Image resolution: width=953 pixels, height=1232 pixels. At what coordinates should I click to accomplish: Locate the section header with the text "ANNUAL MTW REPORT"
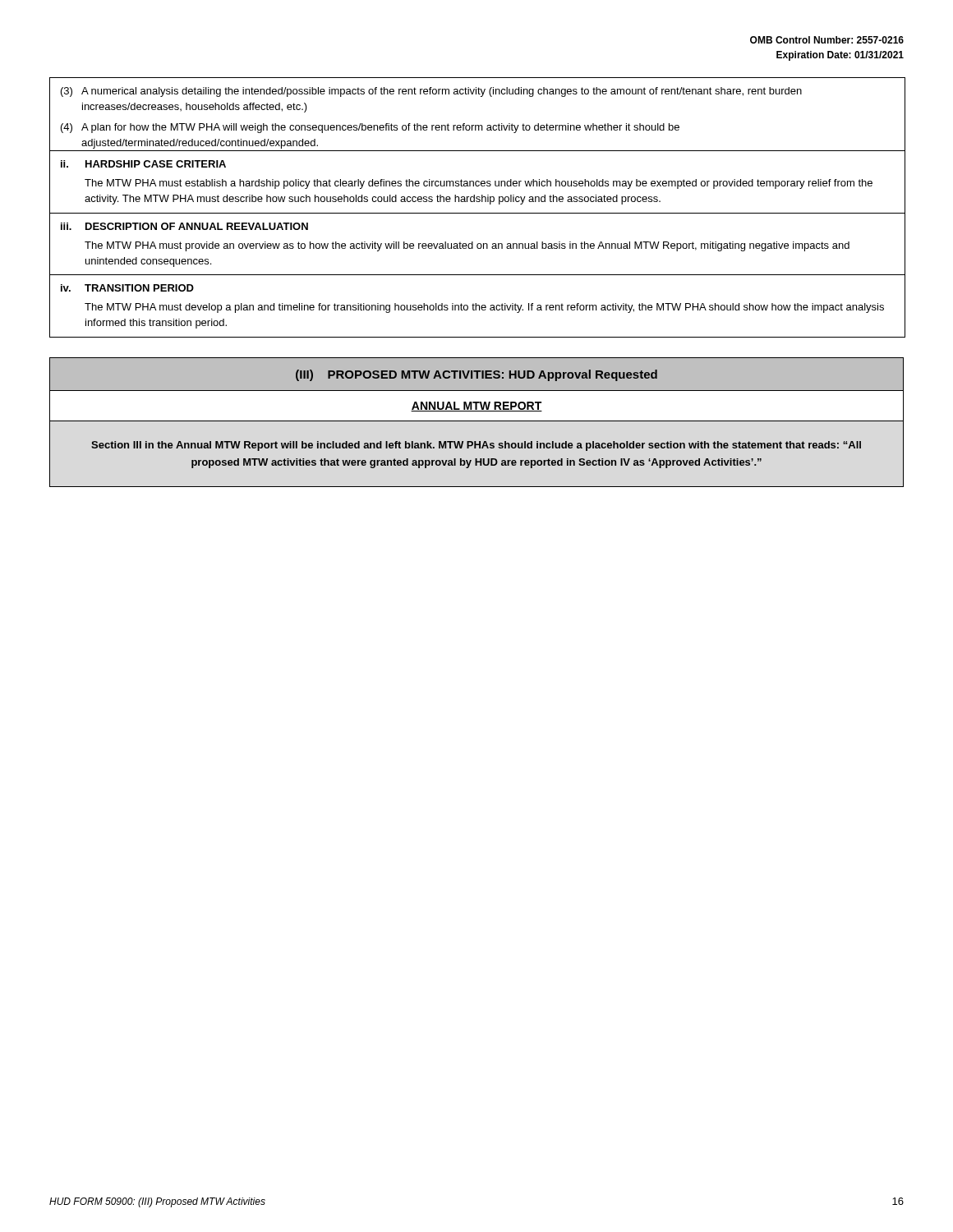[476, 406]
